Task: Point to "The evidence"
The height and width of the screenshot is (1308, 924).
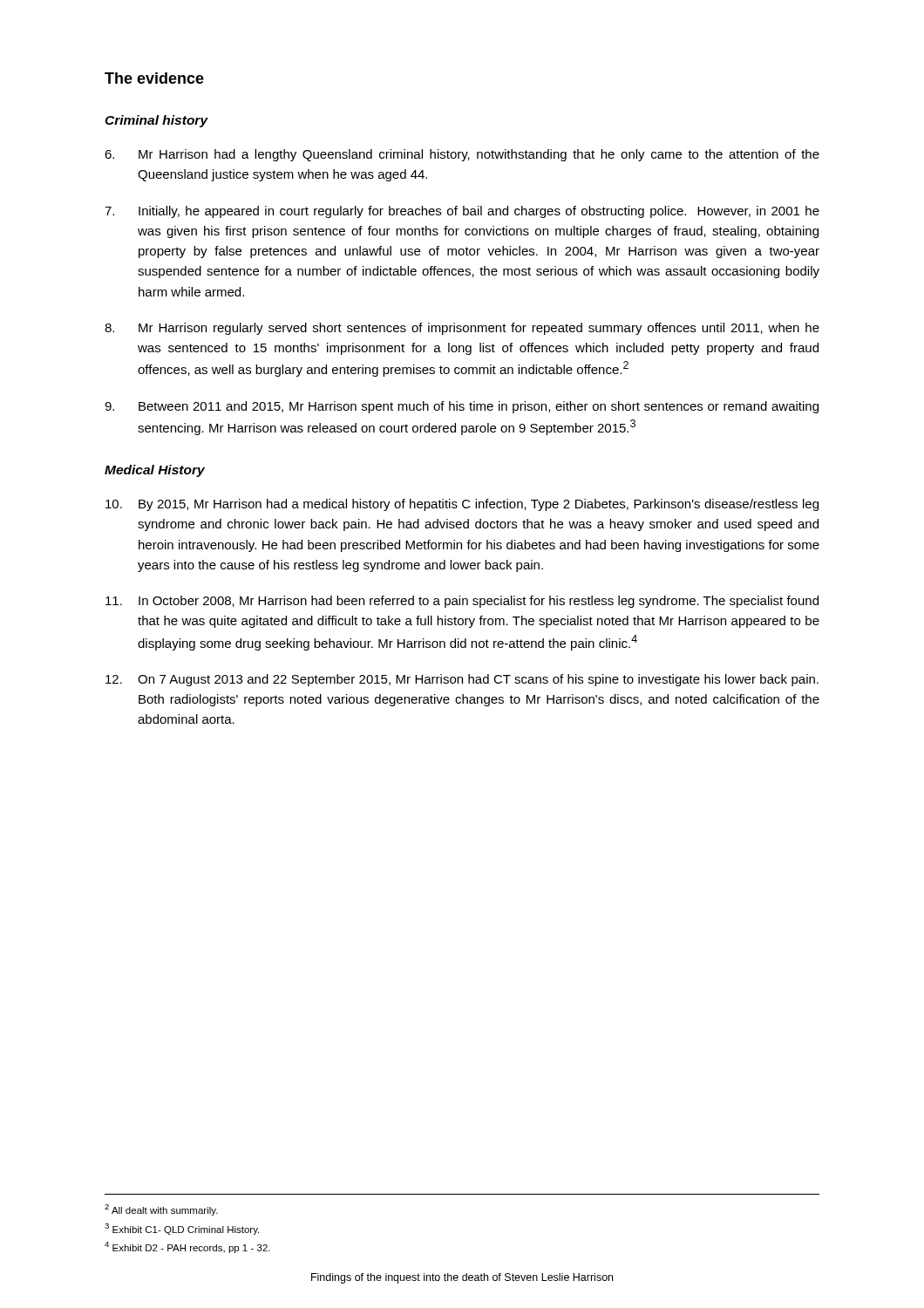Action: tap(154, 78)
